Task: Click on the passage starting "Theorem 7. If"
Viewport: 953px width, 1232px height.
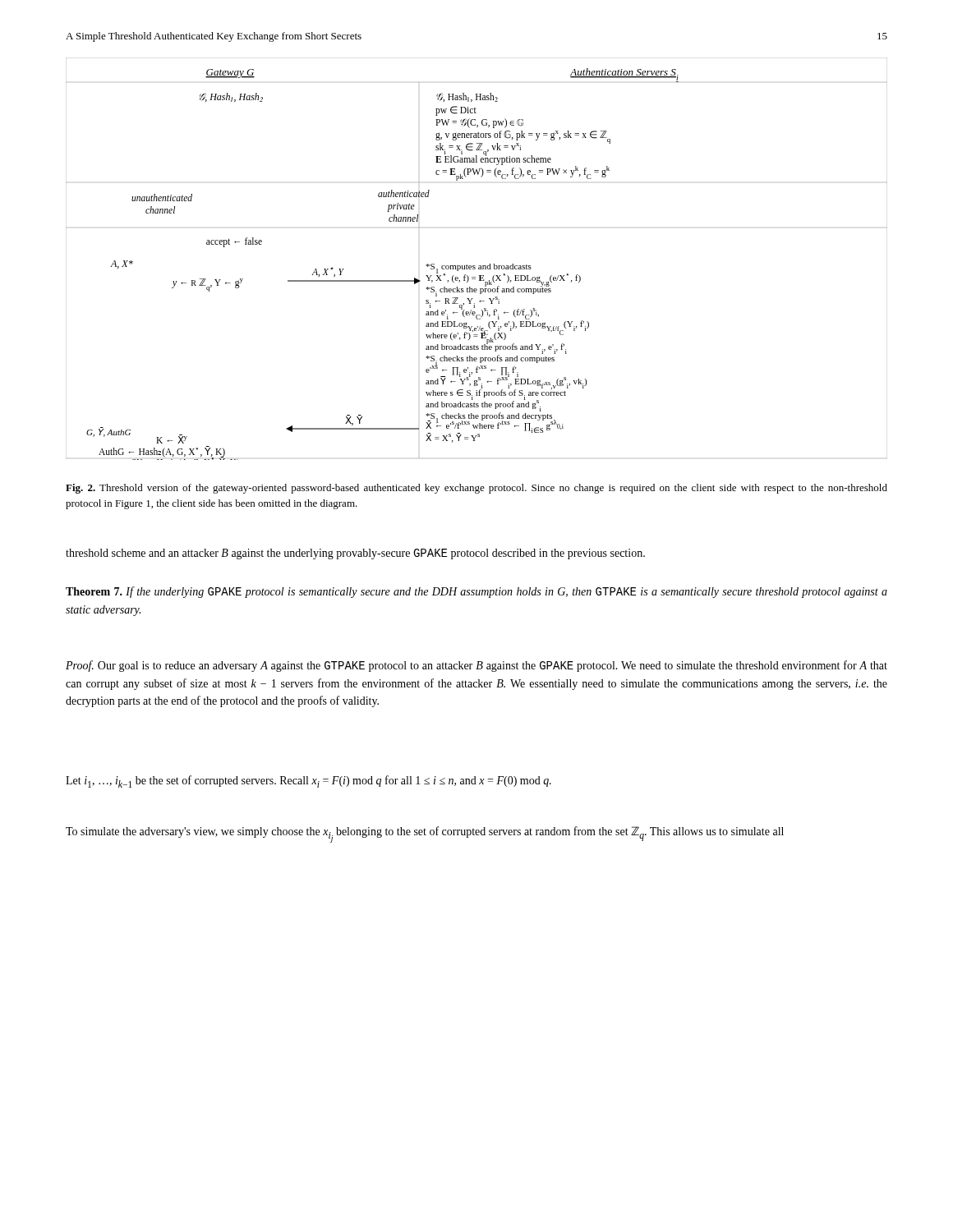Action: pyautogui.click(x=476, y=601)
